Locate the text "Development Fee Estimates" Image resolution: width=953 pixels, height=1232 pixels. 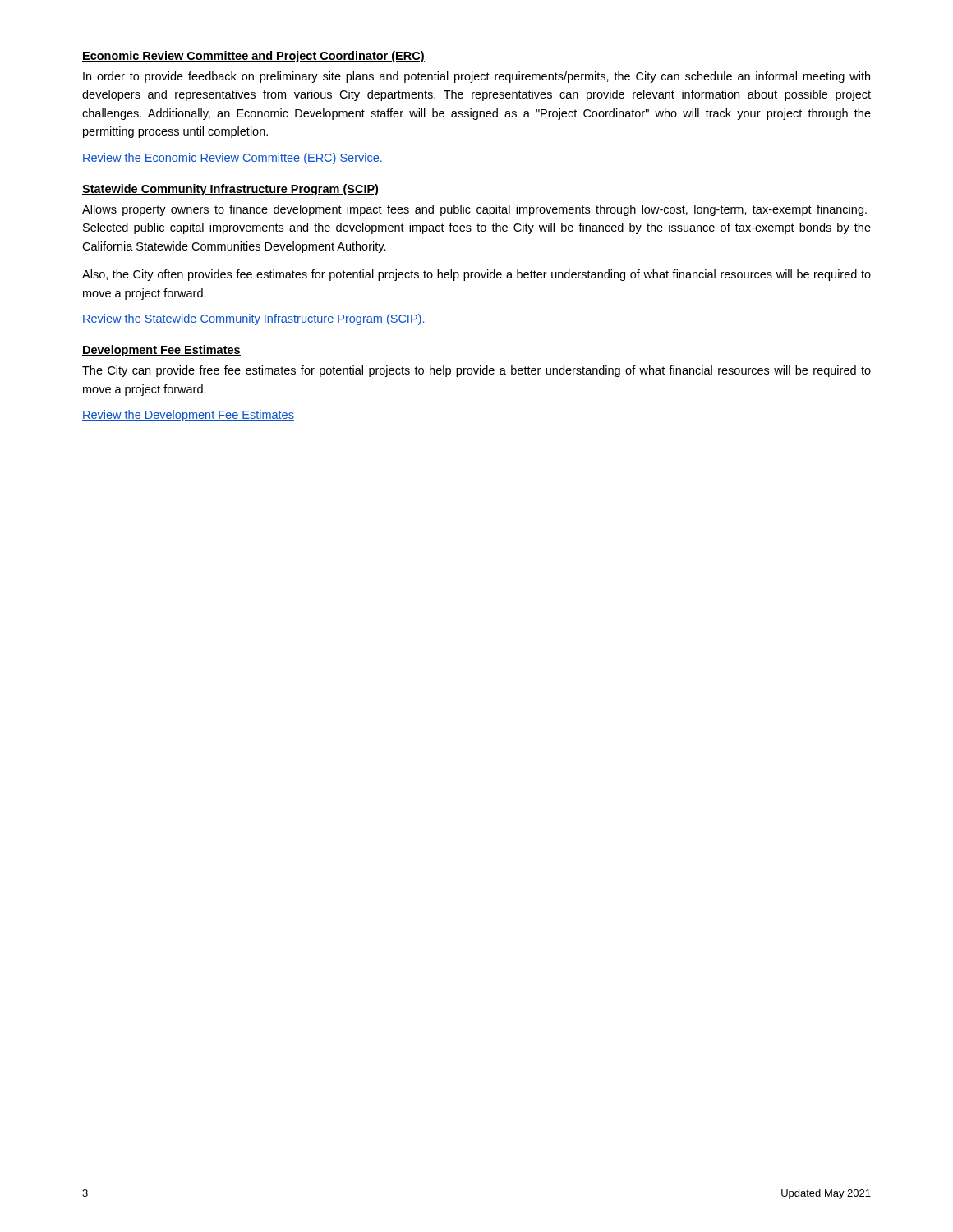click(161, 350)
